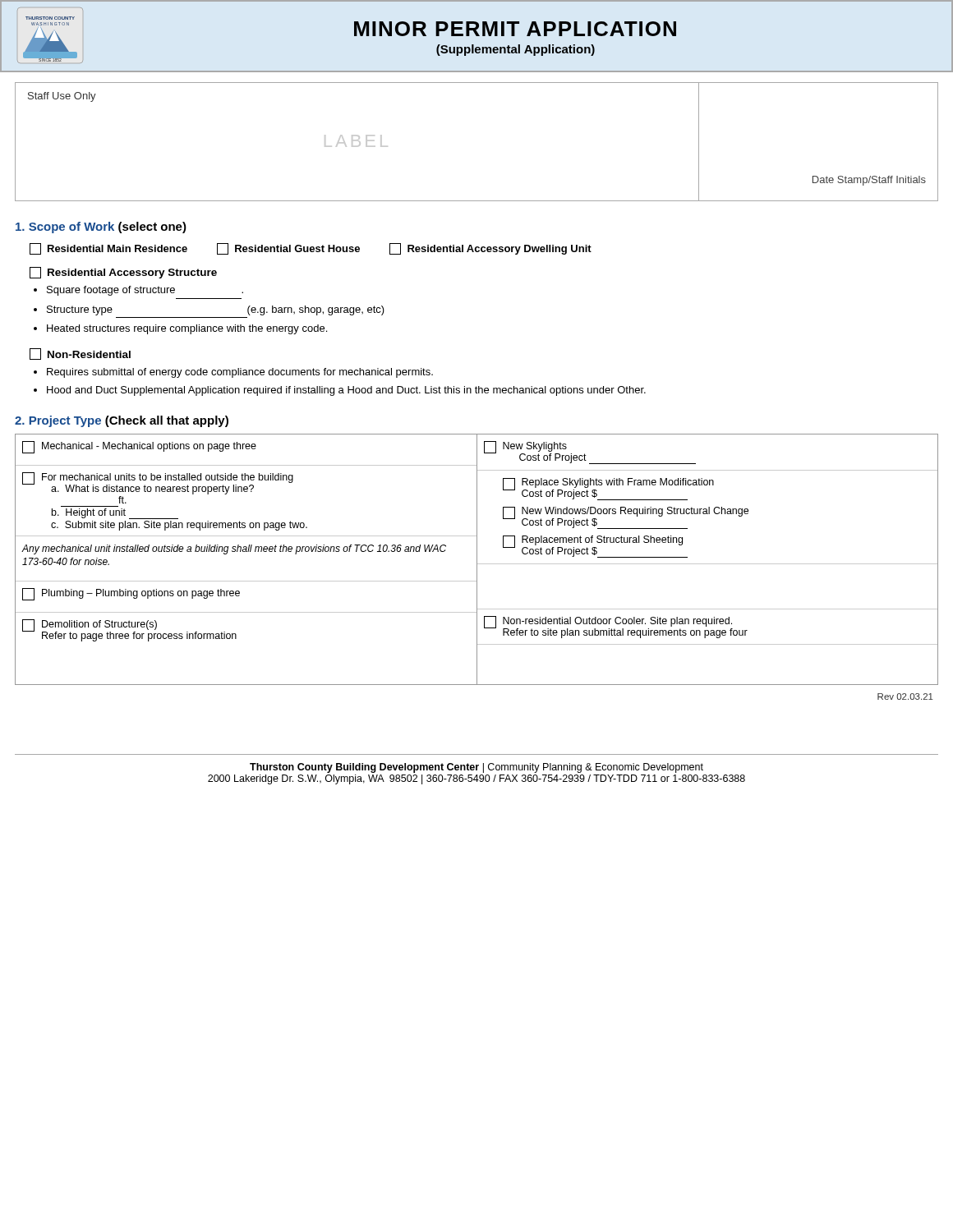Select the element starting "Residential Main Residence Residential Guest"
The width and height of the screenshot is (953, 1232).
pyautogui.click(x=310, y=248)
